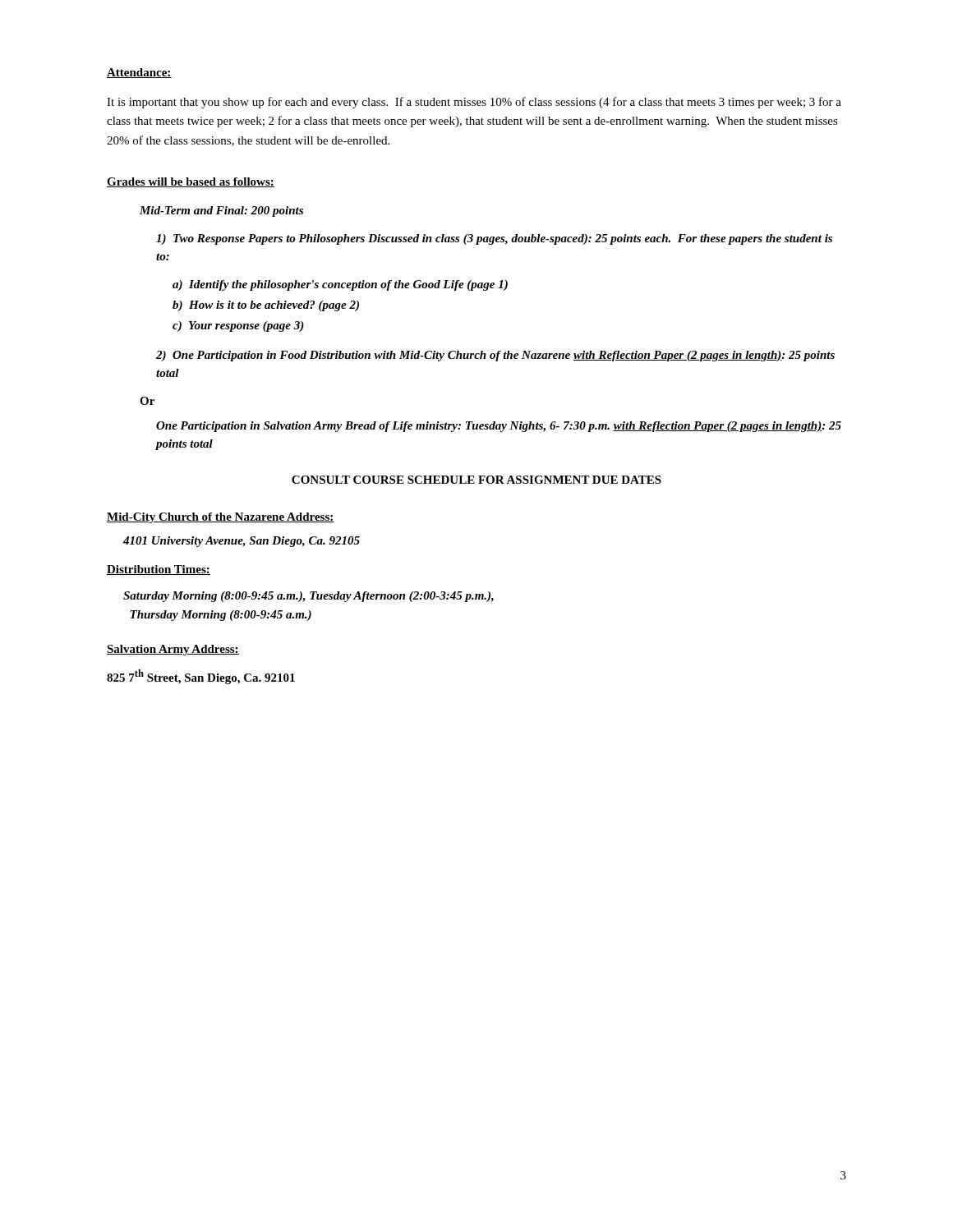This screenshot has height=1232, width=953.
Task: Click the section header that begins "CONSULT COURSE SCHEDULE FOR ASSIGNMENT"
Action: (x=476, y=479)
